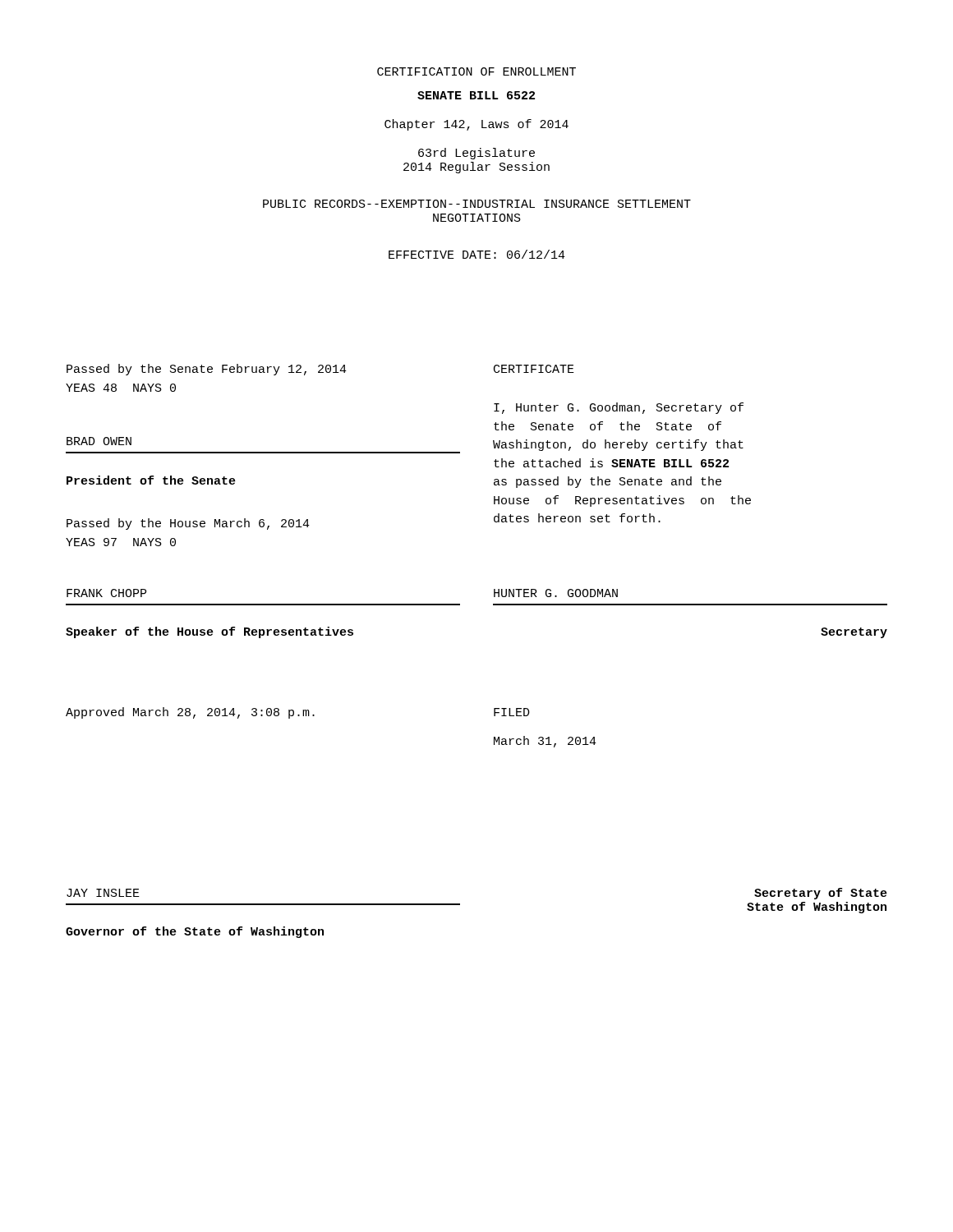The width and height of the screenshot is (953, 1232).
Task: Where is the passage that starts "Passed by the Senate February 12,"?
Action: coord(206,379)
